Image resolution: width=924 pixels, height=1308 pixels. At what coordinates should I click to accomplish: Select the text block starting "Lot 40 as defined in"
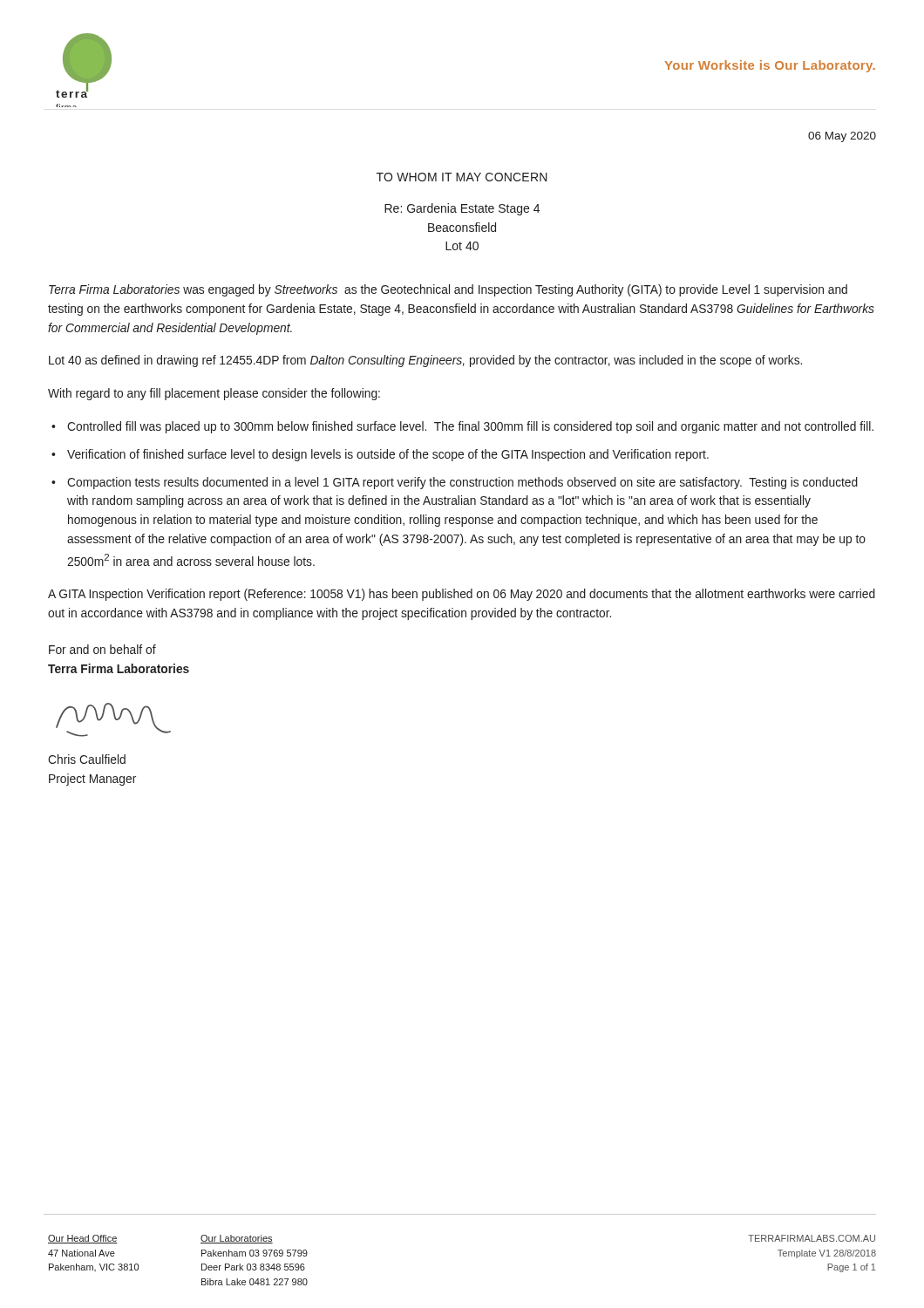tap(426, 361)
